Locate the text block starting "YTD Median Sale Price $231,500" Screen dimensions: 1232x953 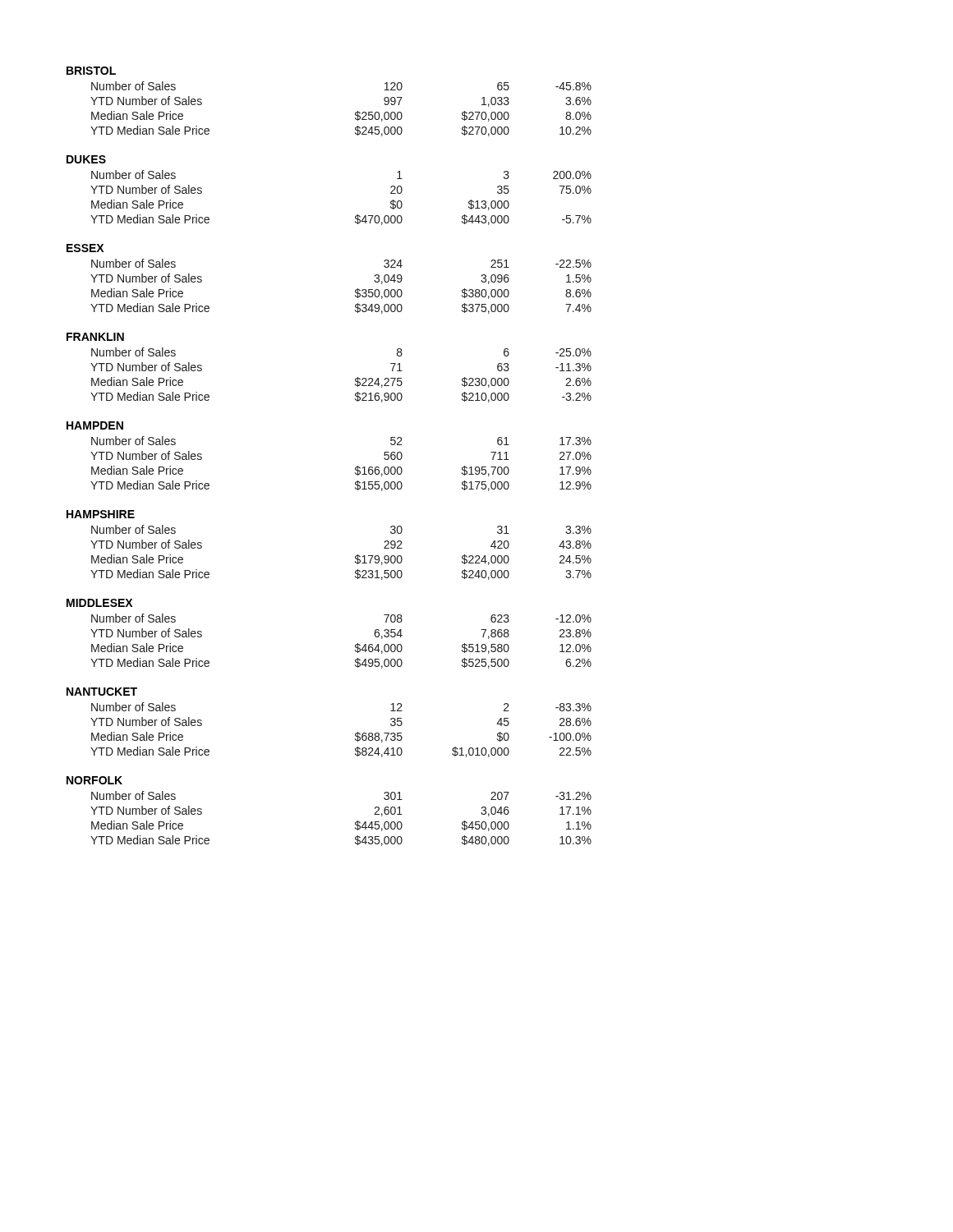tap(152, 575)
